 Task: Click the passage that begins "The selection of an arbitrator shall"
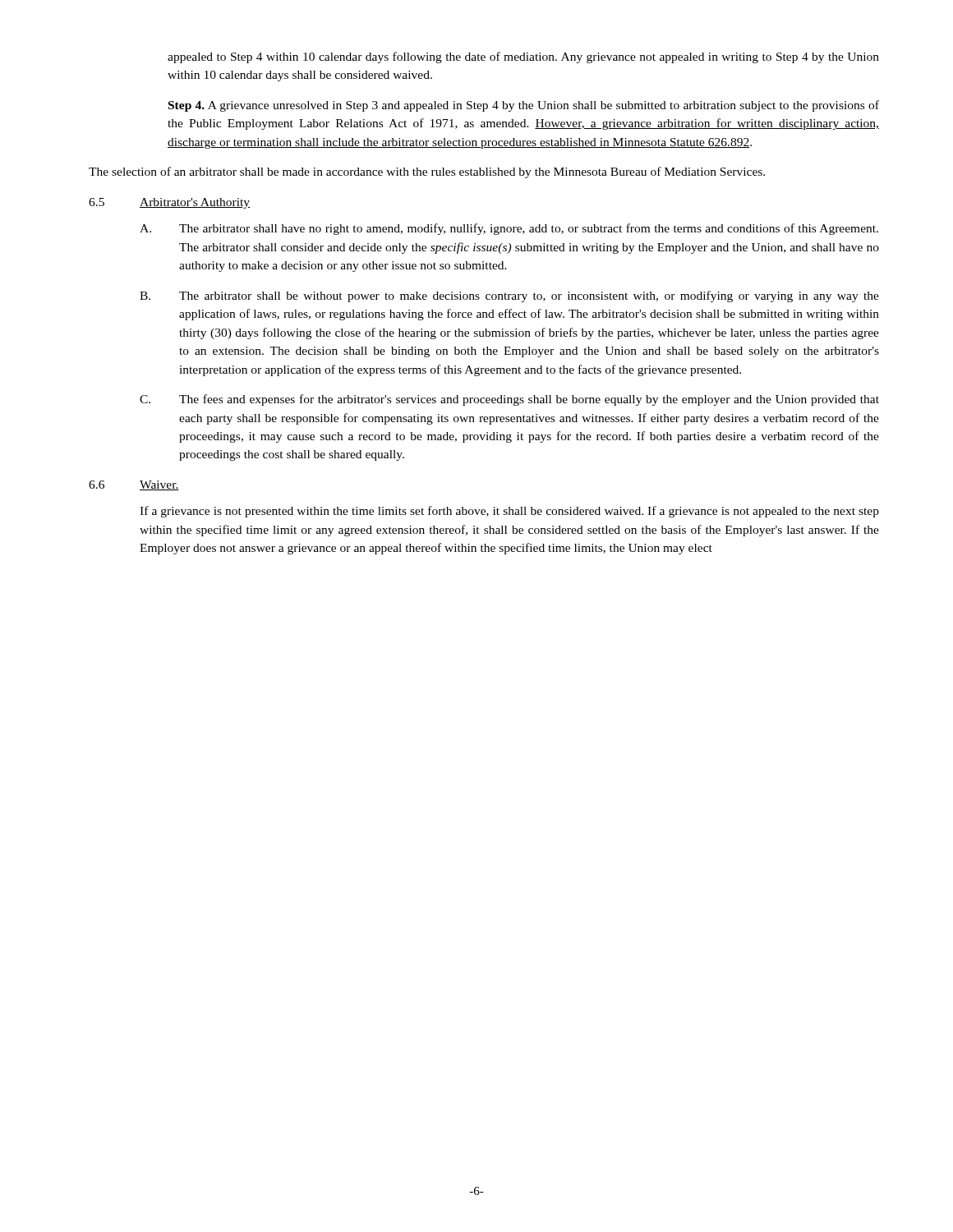coord(484,172)
